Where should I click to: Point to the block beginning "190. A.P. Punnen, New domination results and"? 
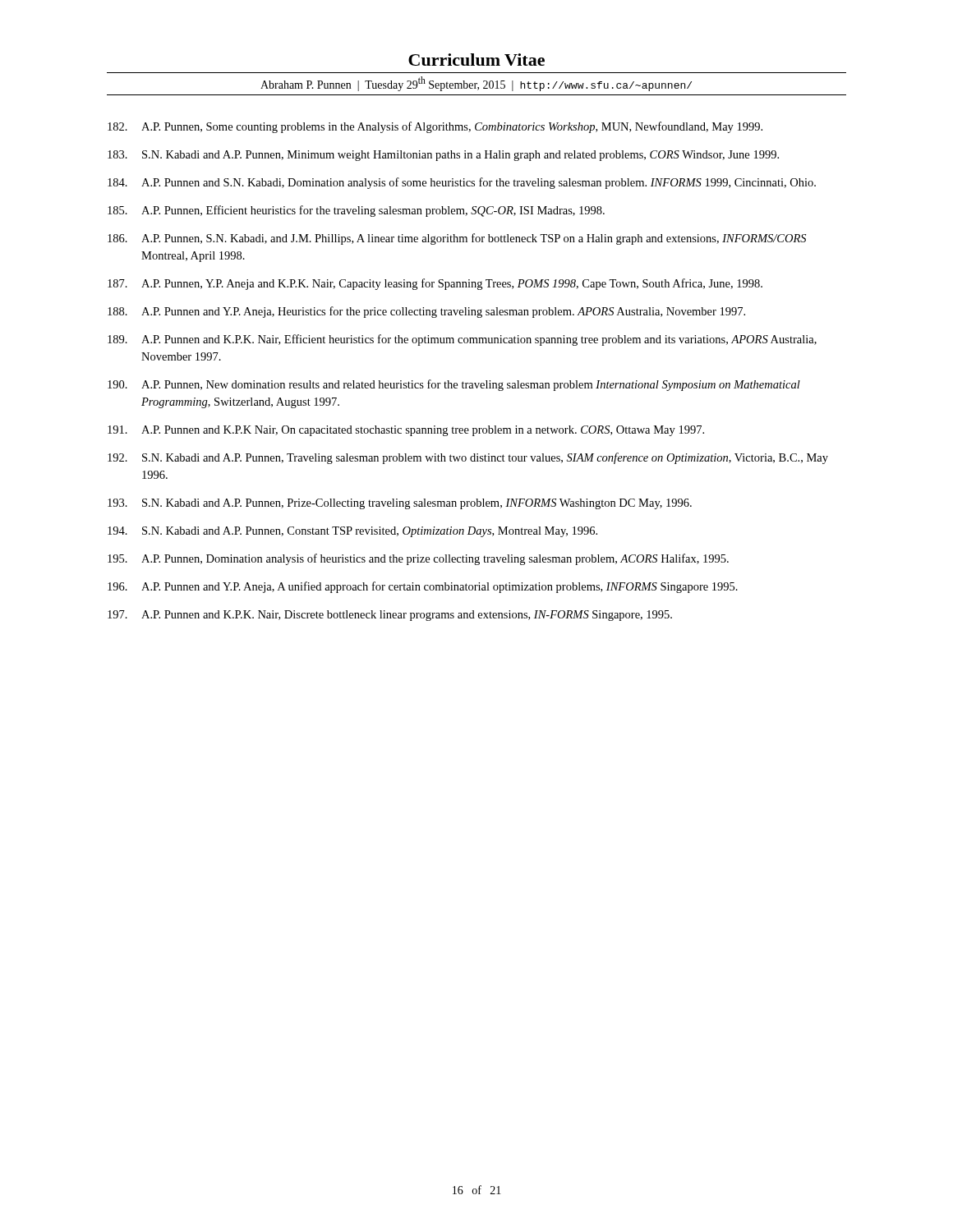pos(476,393)
